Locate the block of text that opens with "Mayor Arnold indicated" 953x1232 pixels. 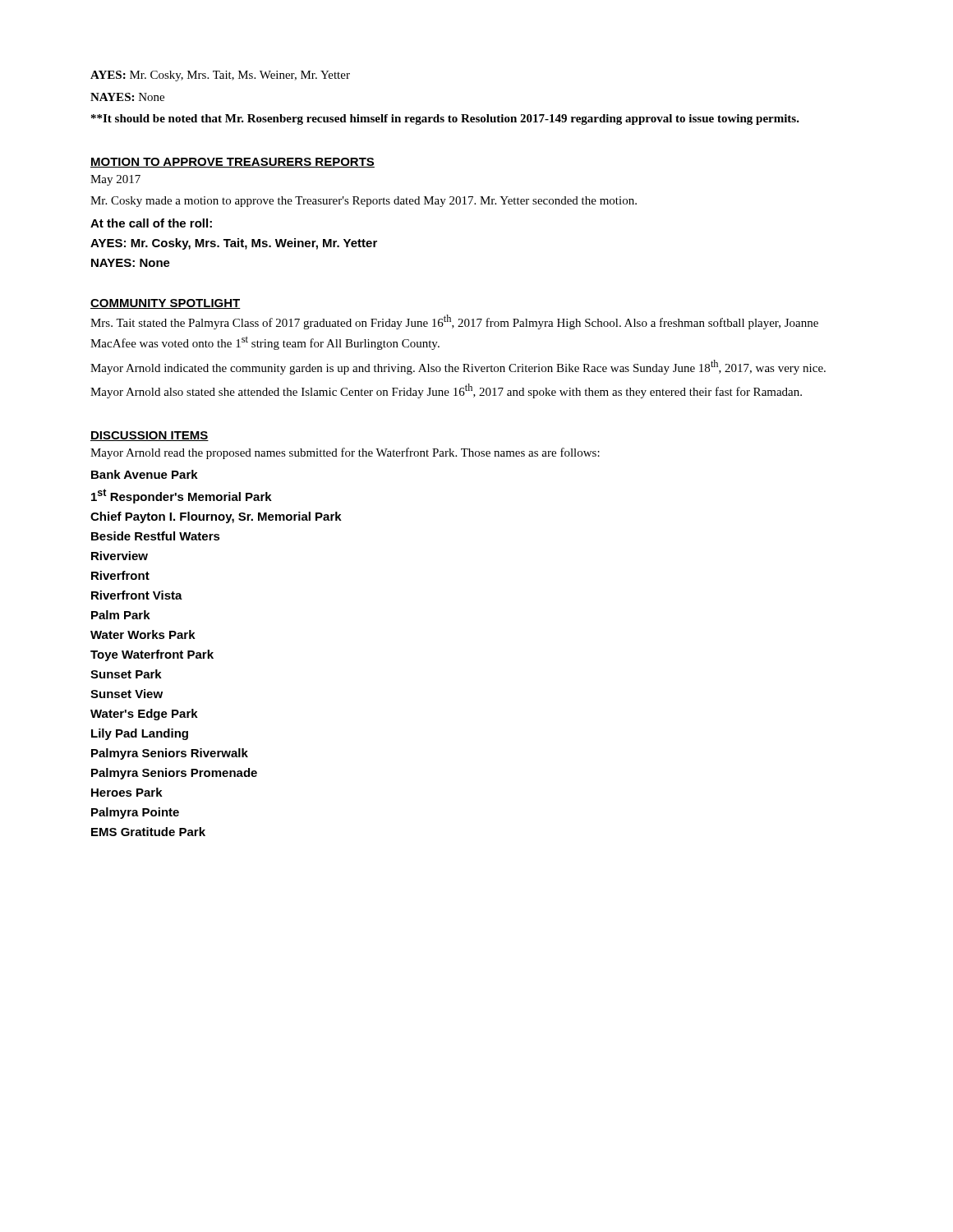point(458,366)
